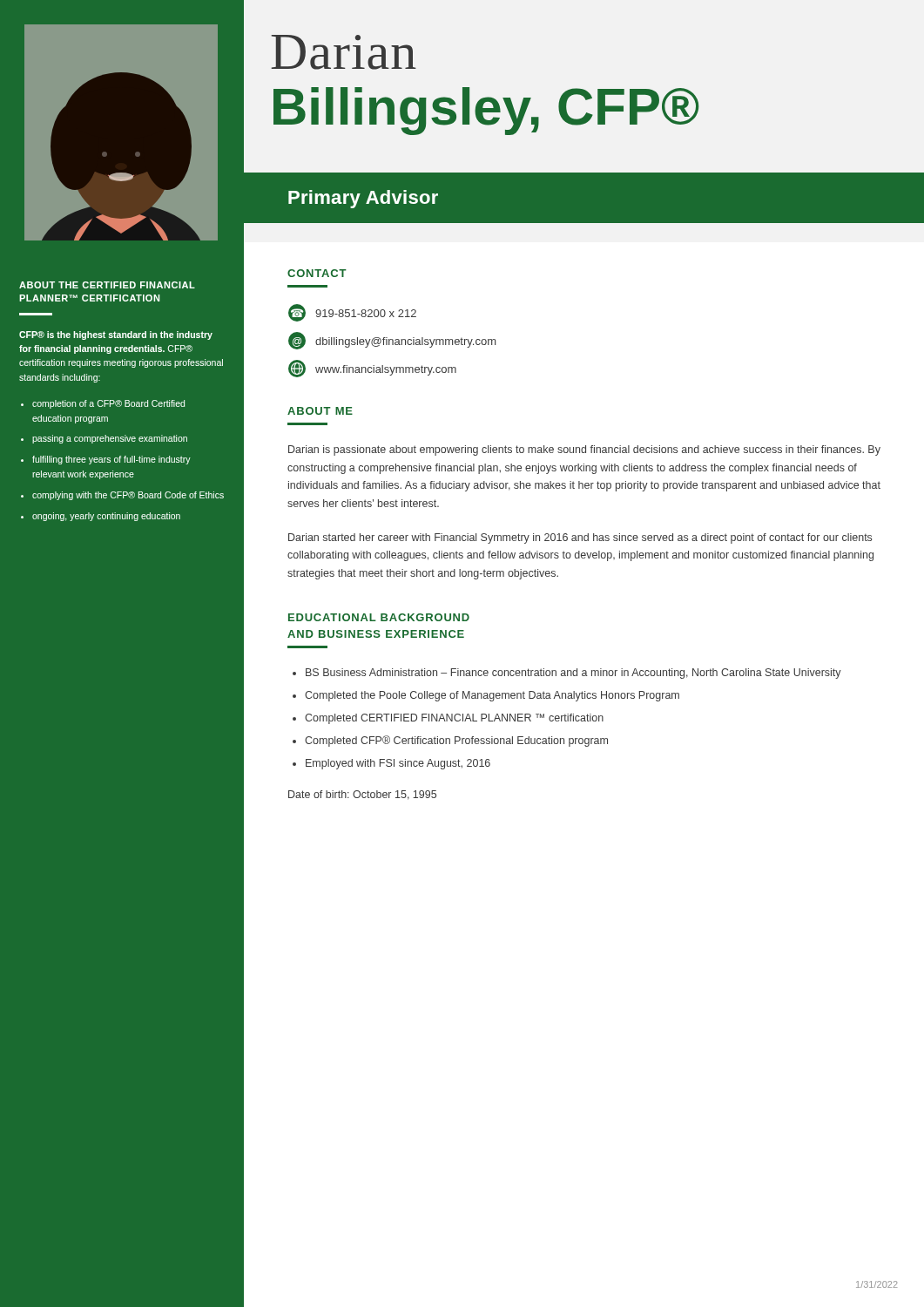Image resolution: width=924 pixels, height=1307 pixels.
Task: Navigate to the text block starting "☎ 919-851-8200 x 212"
Action: point(352,313)
